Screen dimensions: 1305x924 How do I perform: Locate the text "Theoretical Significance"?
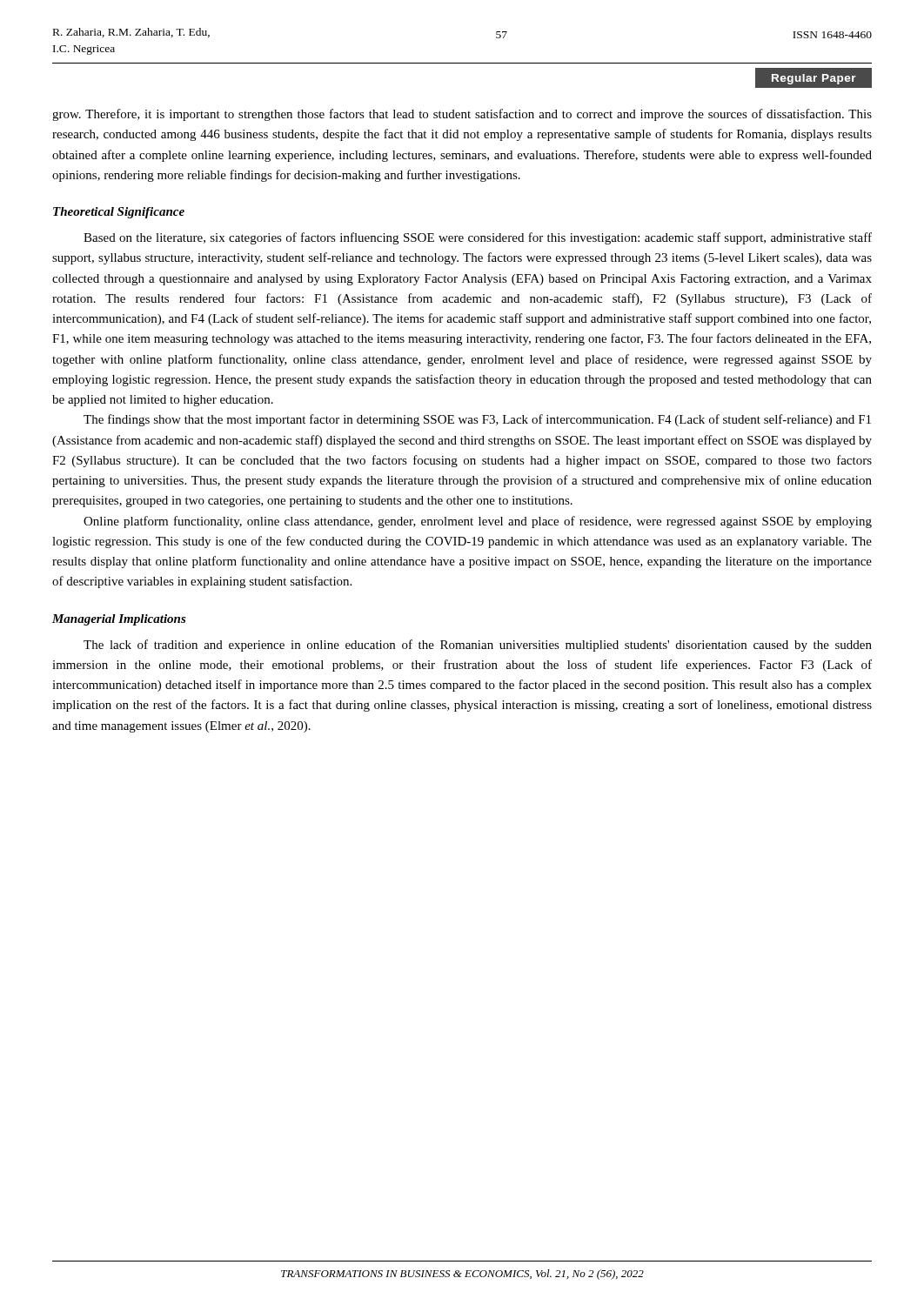118,211
